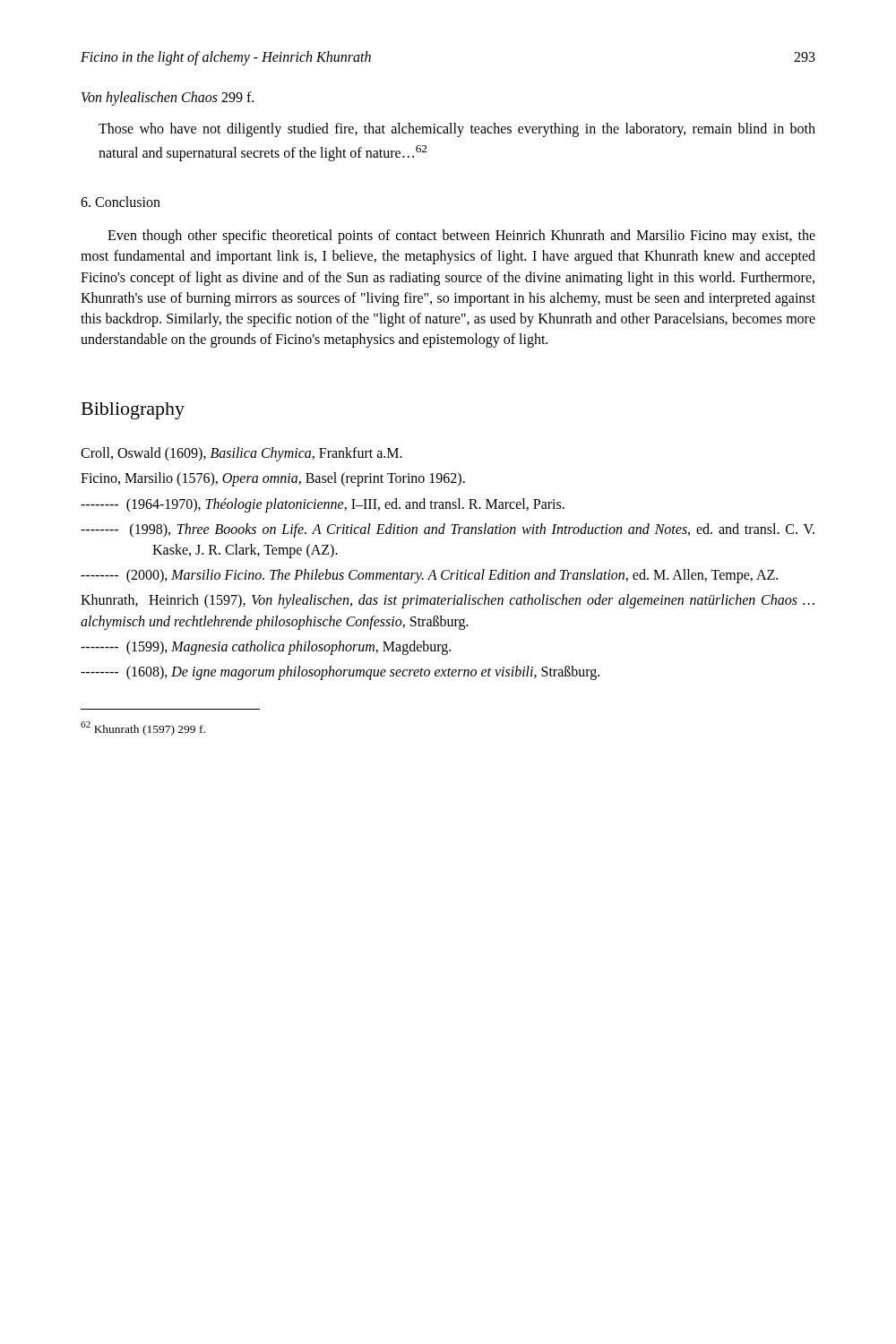The image size is (896, 1344).
Task: Point to the block beginning "(2000), Marsilio Ficino."
Action: 430,575
